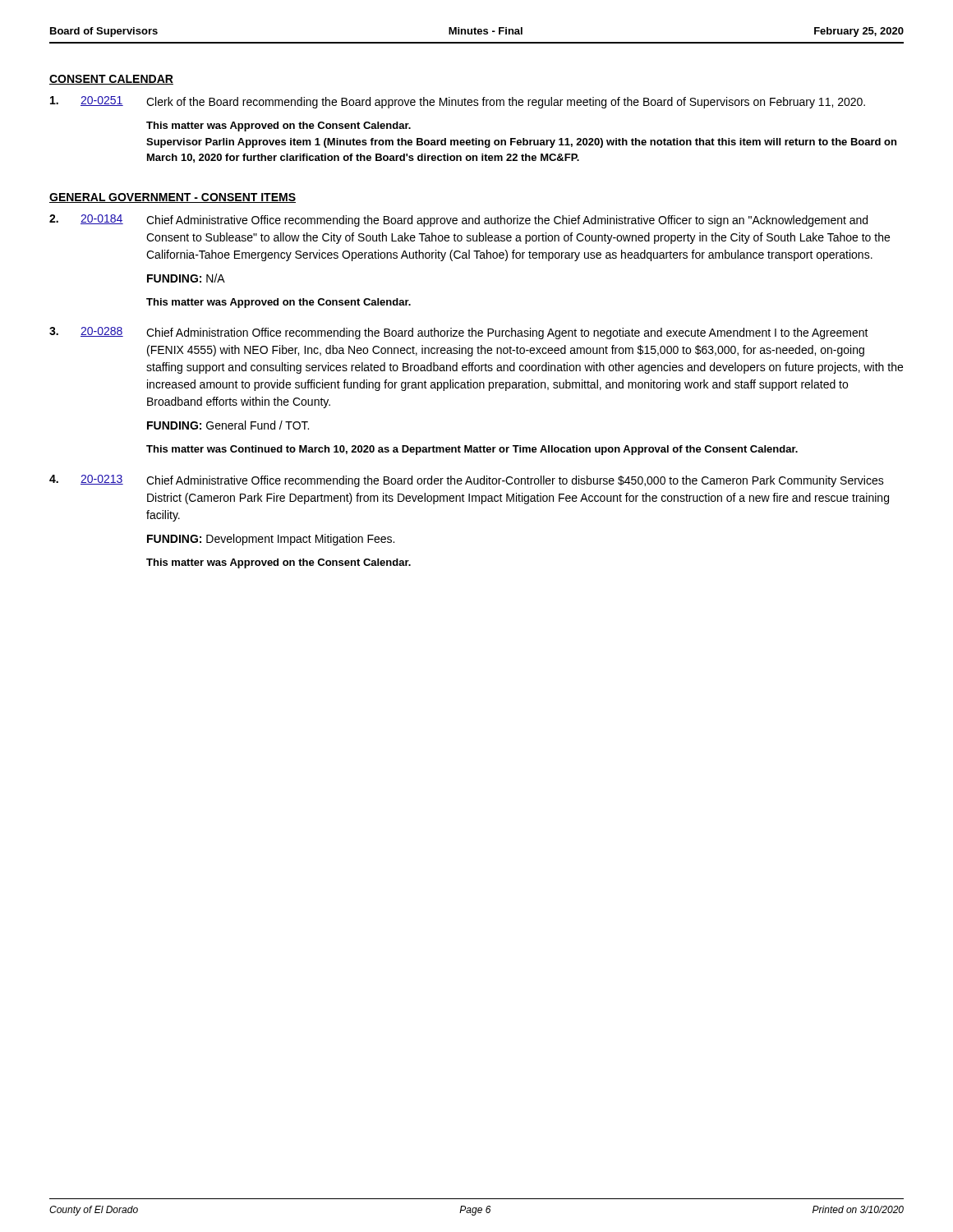The image size is (953, 1232).
Task: Locate the list item with the text "20-0251 Clerk of the Board recommending"
Action: [476, 133]
